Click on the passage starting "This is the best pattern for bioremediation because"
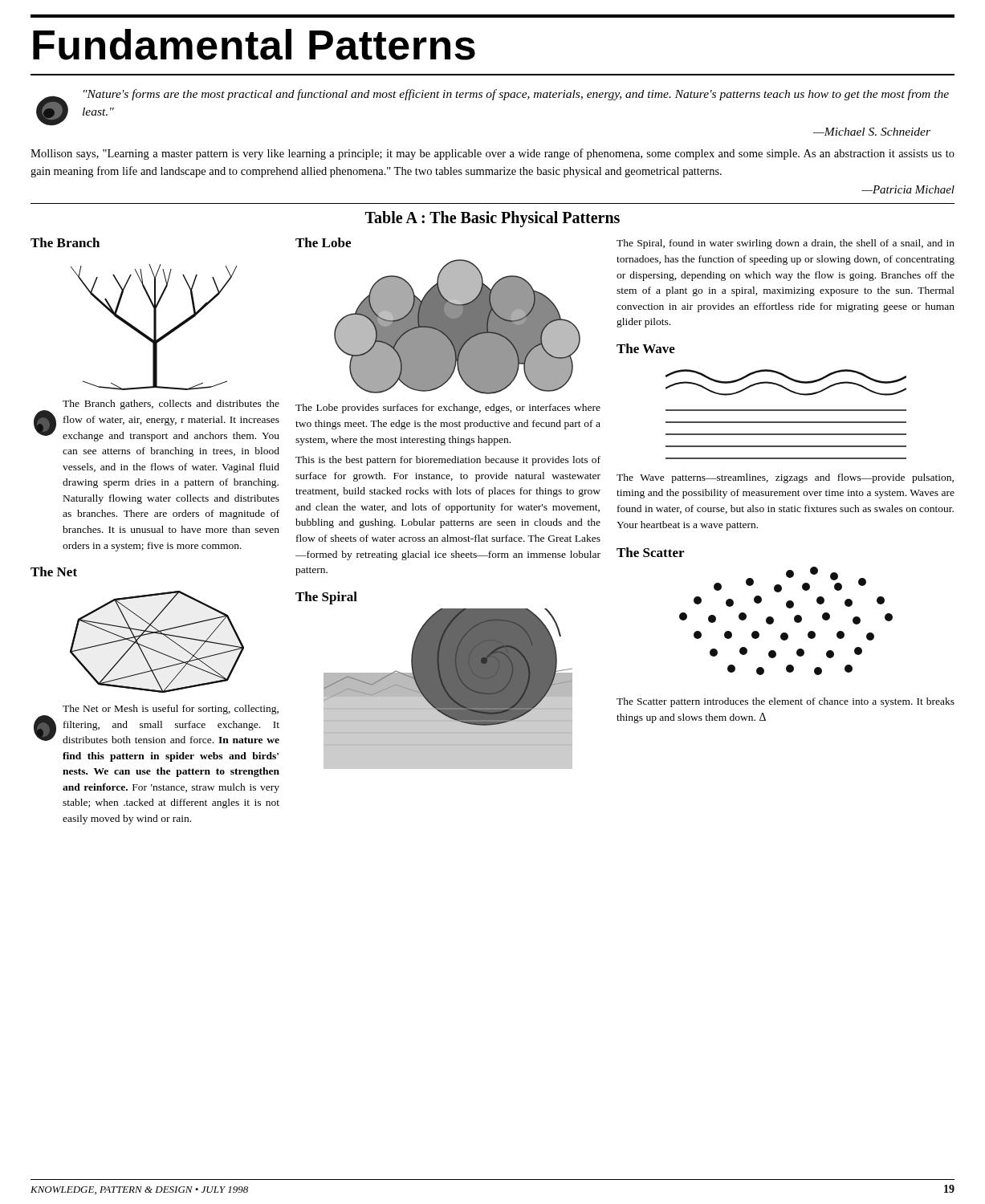Screen dimensions: 1204x985 [x=448, y=515]
